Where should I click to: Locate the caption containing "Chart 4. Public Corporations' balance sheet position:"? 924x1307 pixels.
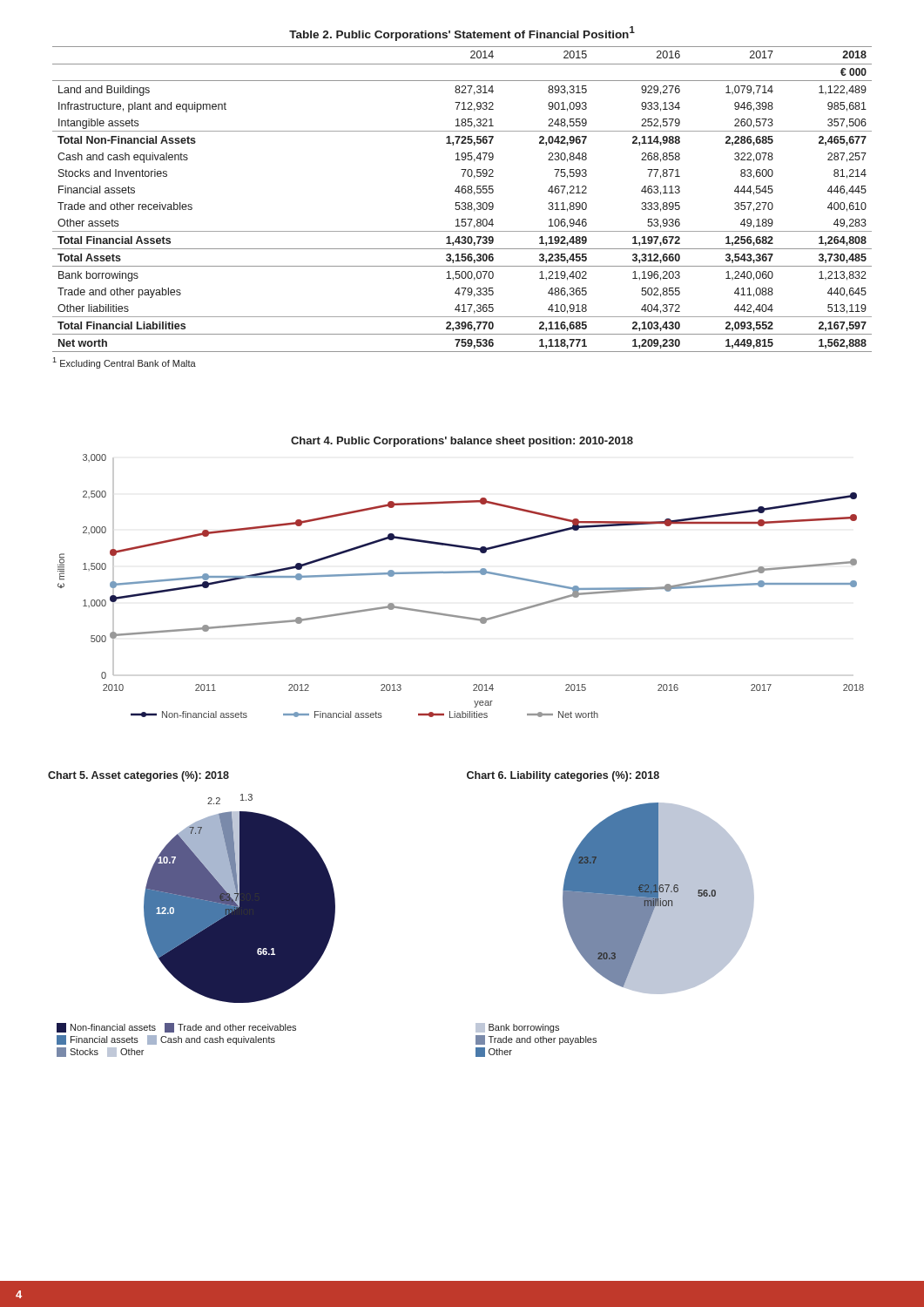tap(462, 440)
